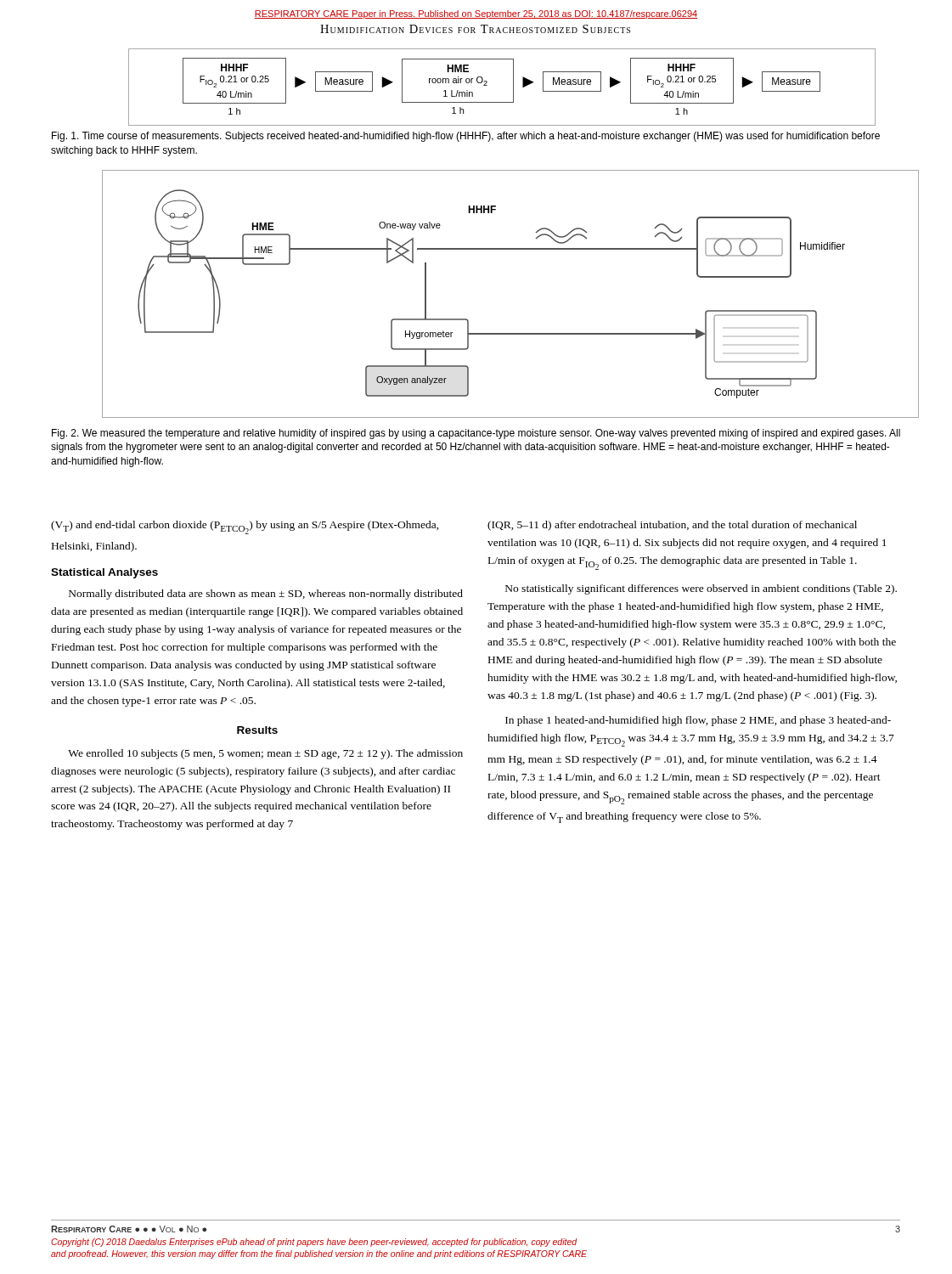952x1274 pixels.
Task: Navigate to the passage starting "Fig. 1. Time course of"
Action: point(466,143)
